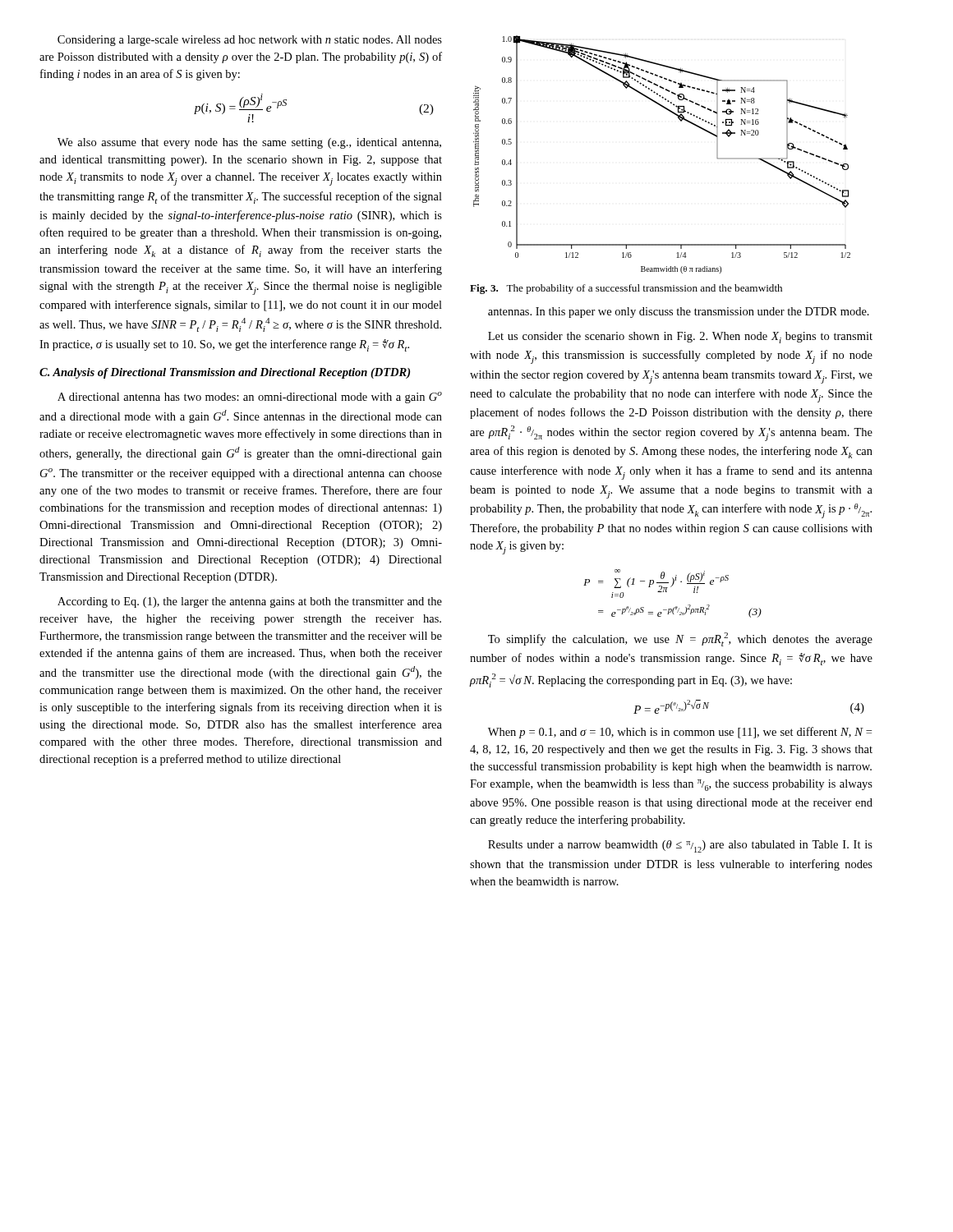
Task: Click the section header that begins "C. Analysis of Directional Transmission and"
Action: tap(241, 373)
